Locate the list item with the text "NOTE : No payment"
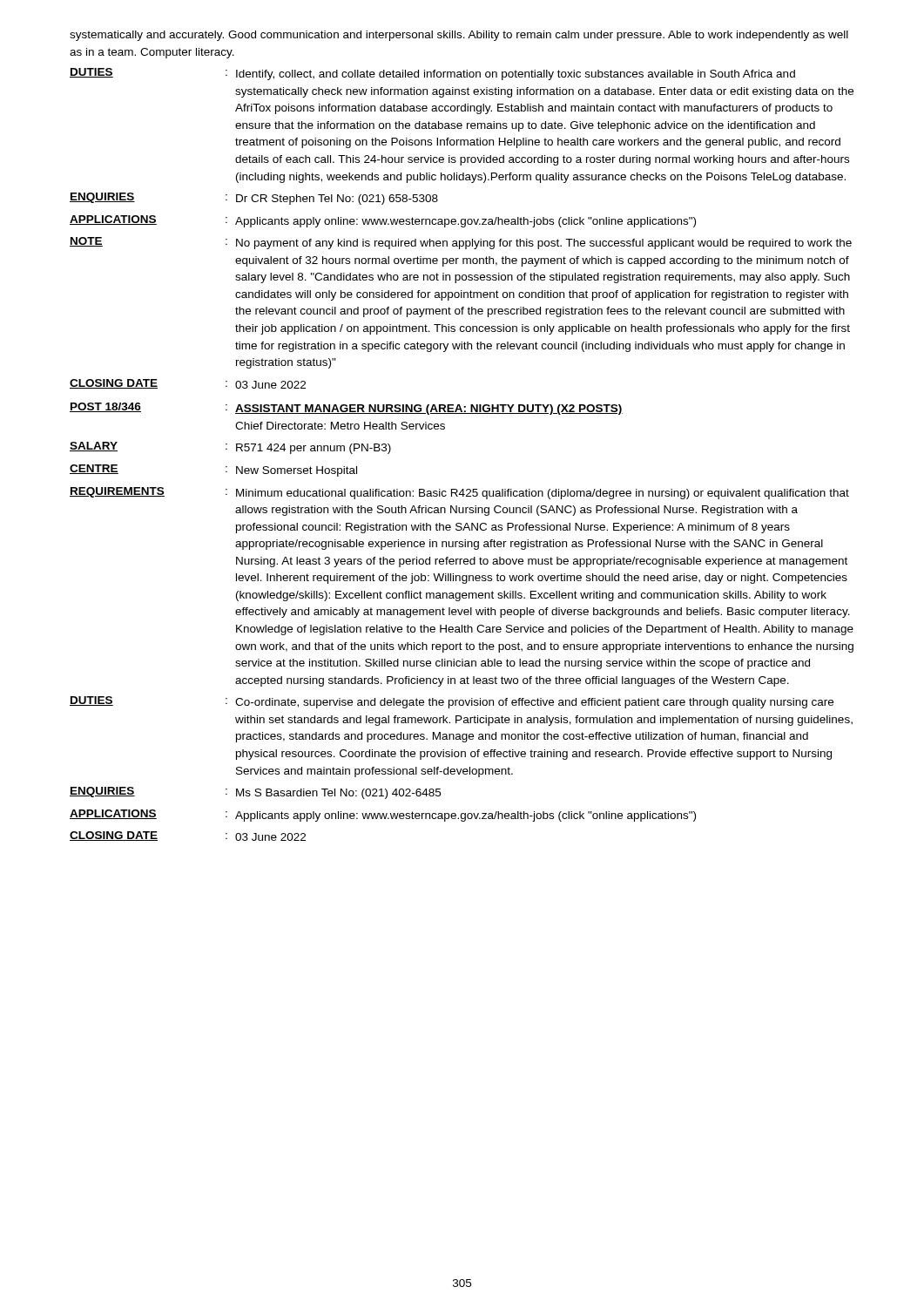The image size is (924, 1307). point(462,303)
